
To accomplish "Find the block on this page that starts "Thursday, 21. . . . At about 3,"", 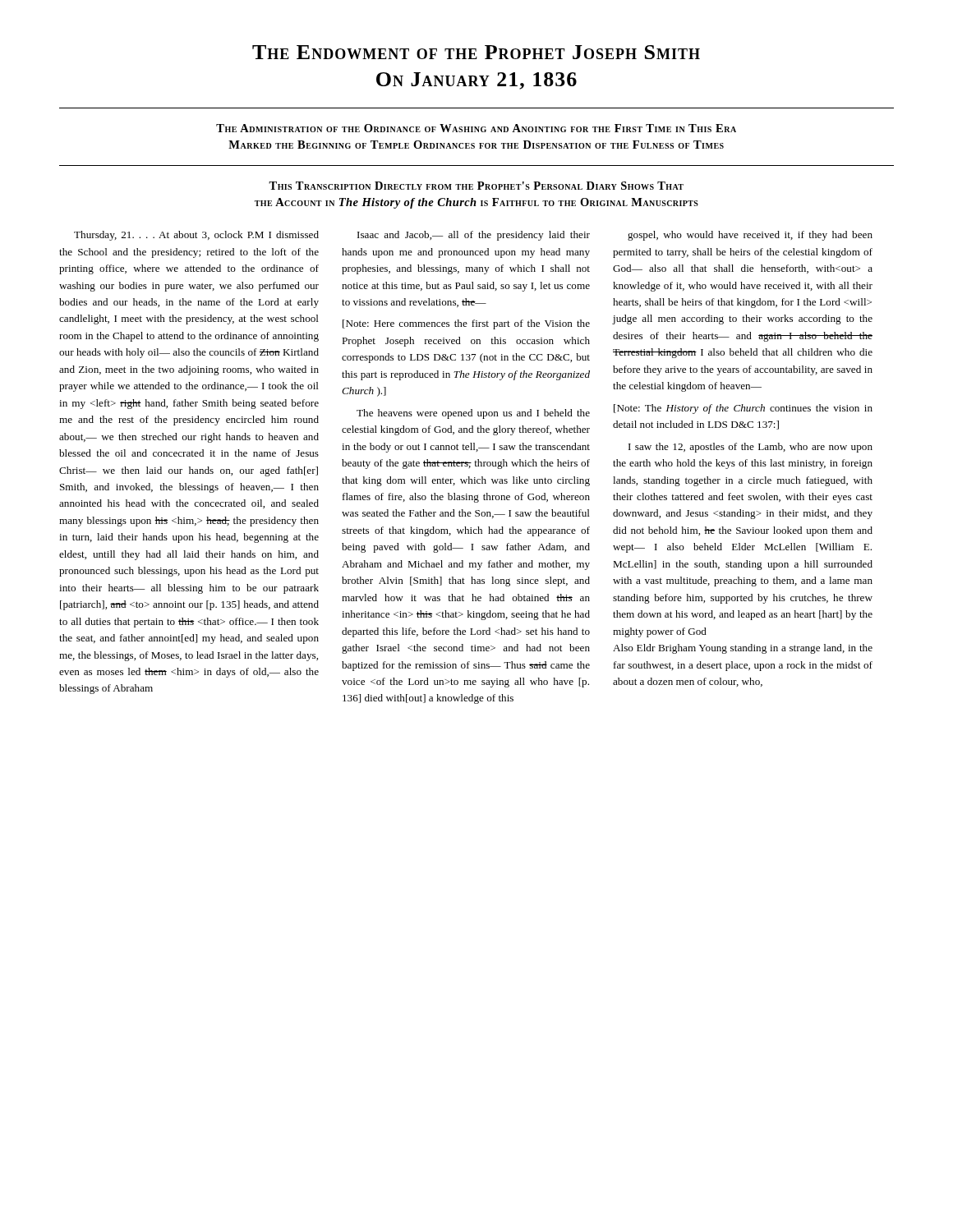I will 189,462.
